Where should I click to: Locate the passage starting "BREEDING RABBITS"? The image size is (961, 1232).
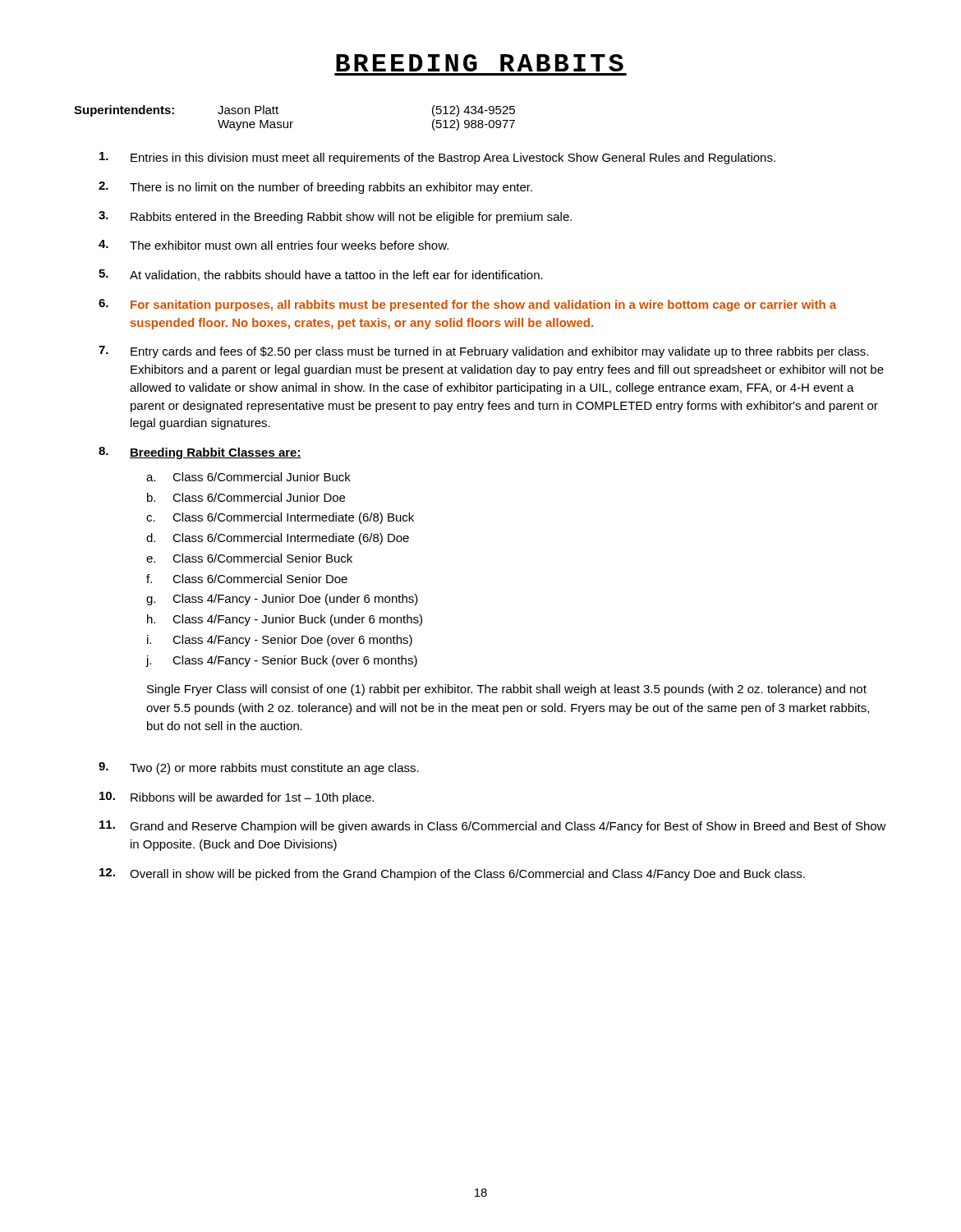(x=480, y=64)
